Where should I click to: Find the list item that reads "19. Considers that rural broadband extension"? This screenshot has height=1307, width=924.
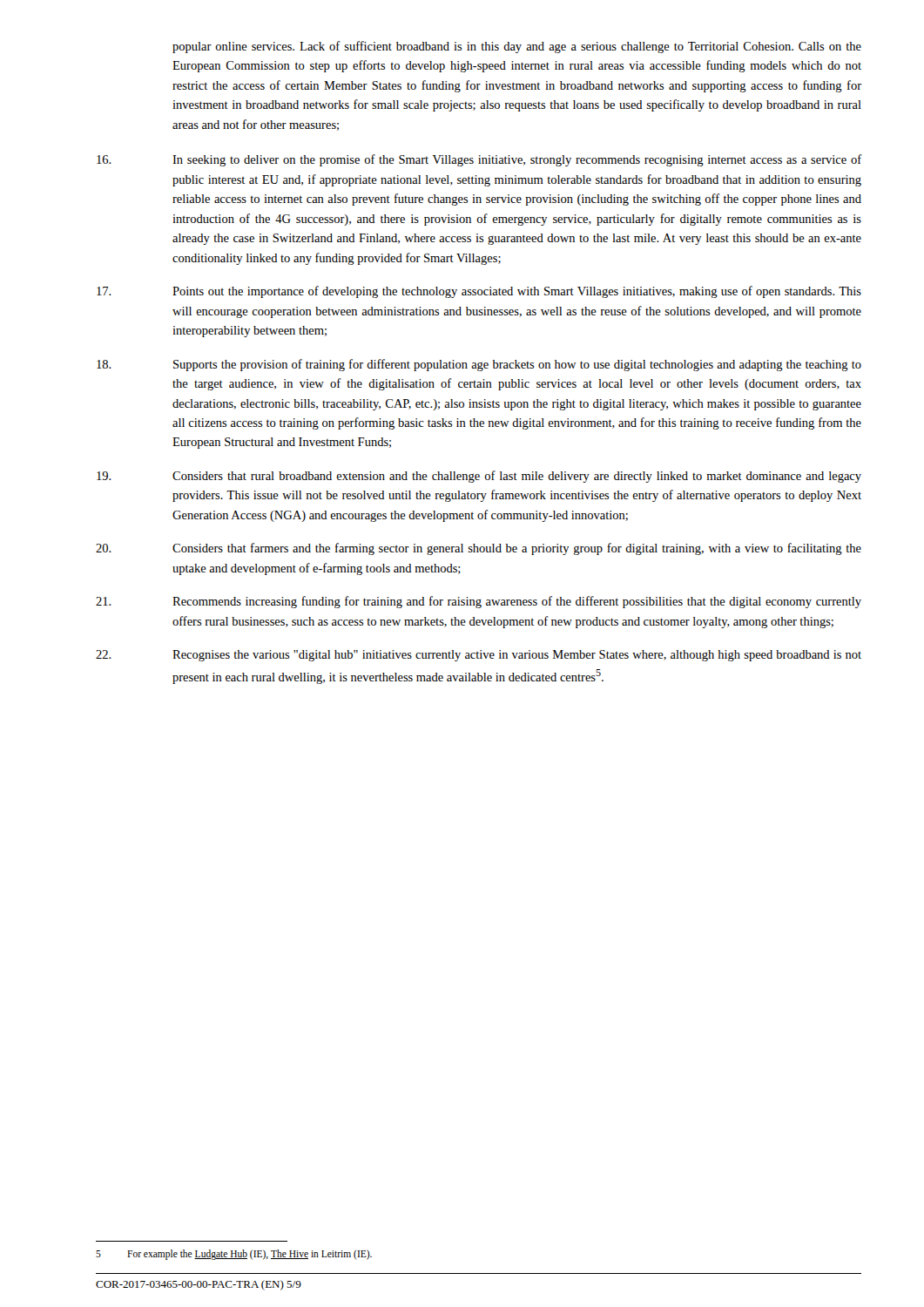[x=479, y=495]
